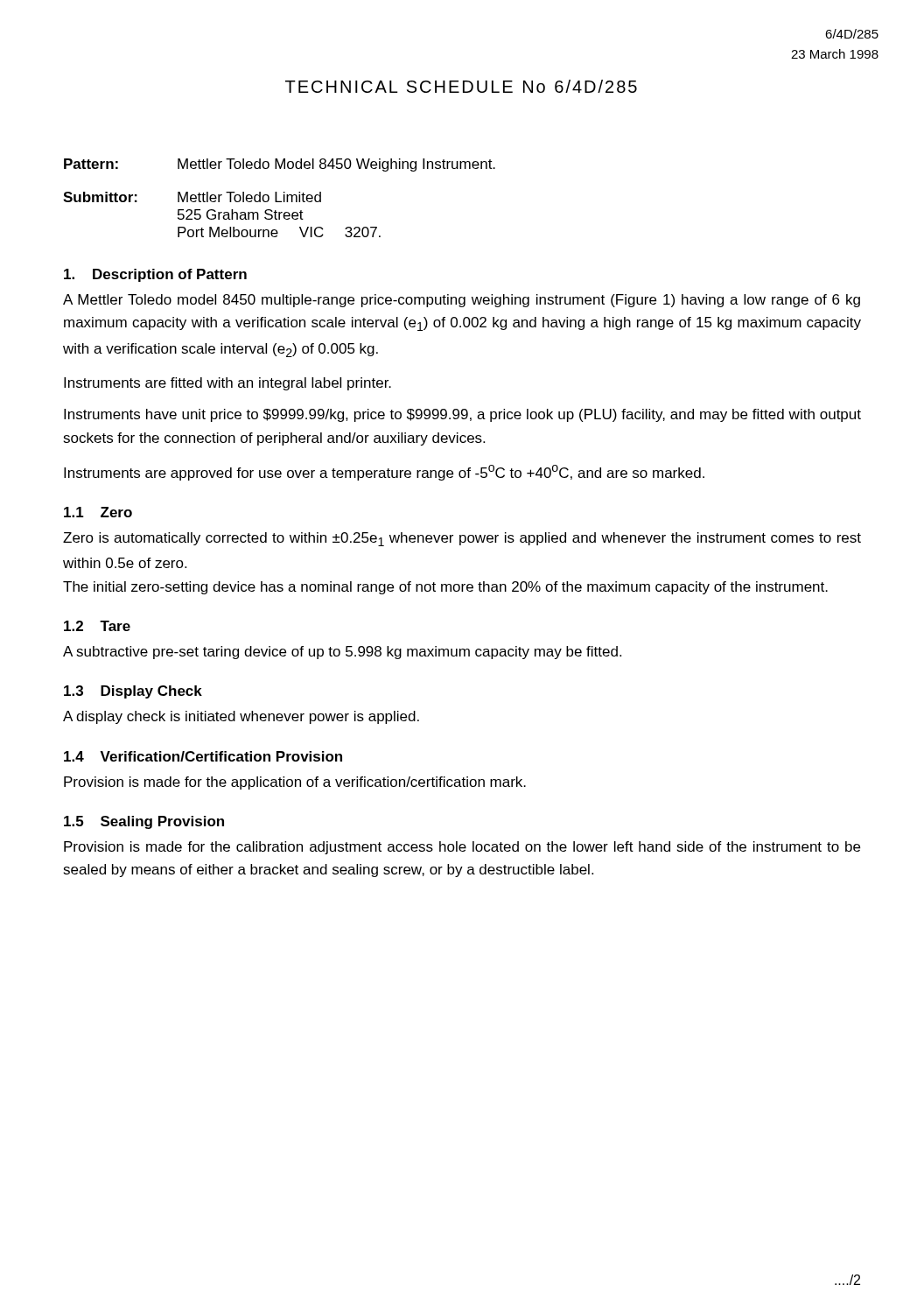Find the title
Screen dimensions: 1313x924
tap(462, 87)
